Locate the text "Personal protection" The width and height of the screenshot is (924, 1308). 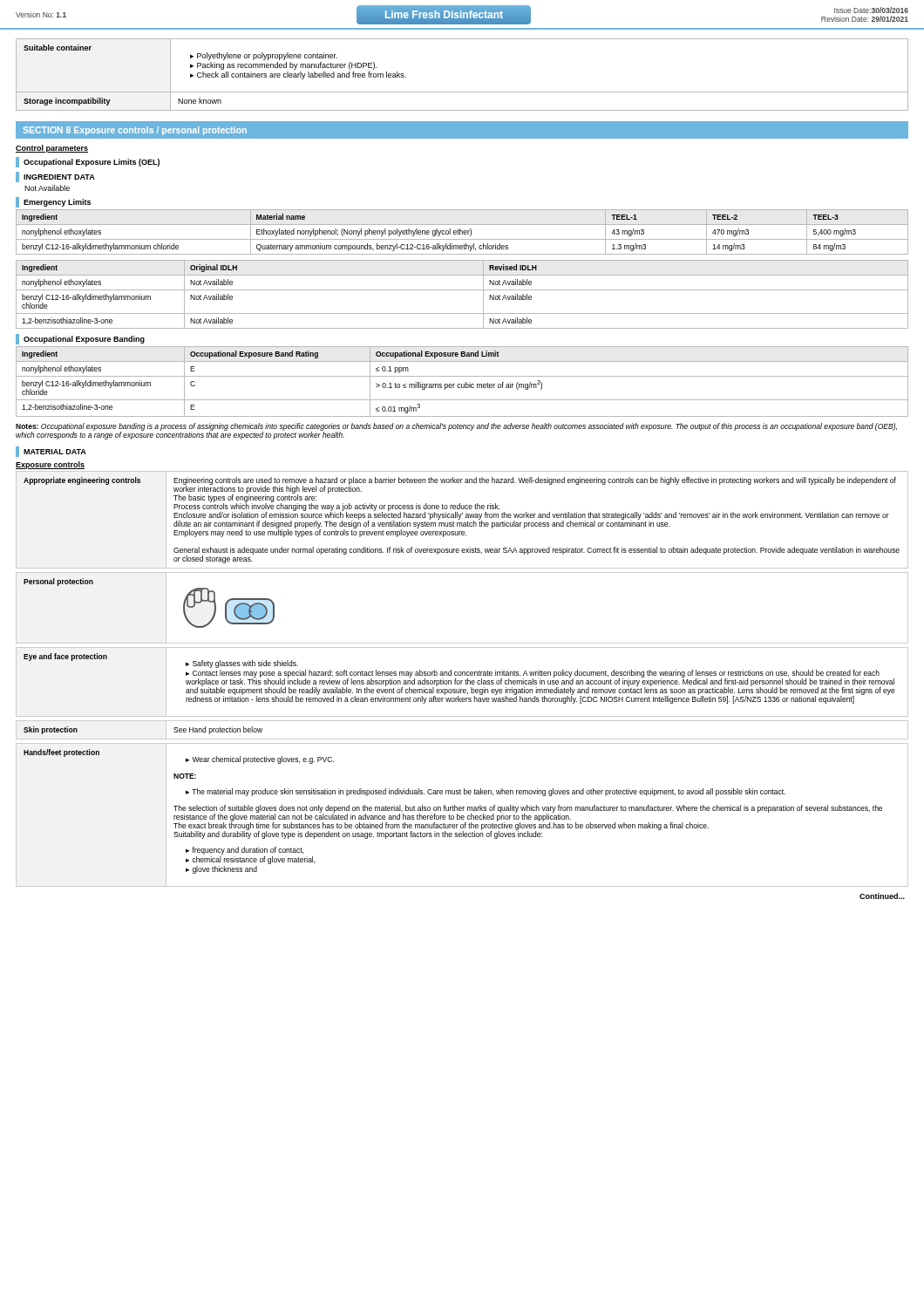click(x=58, y=581)
